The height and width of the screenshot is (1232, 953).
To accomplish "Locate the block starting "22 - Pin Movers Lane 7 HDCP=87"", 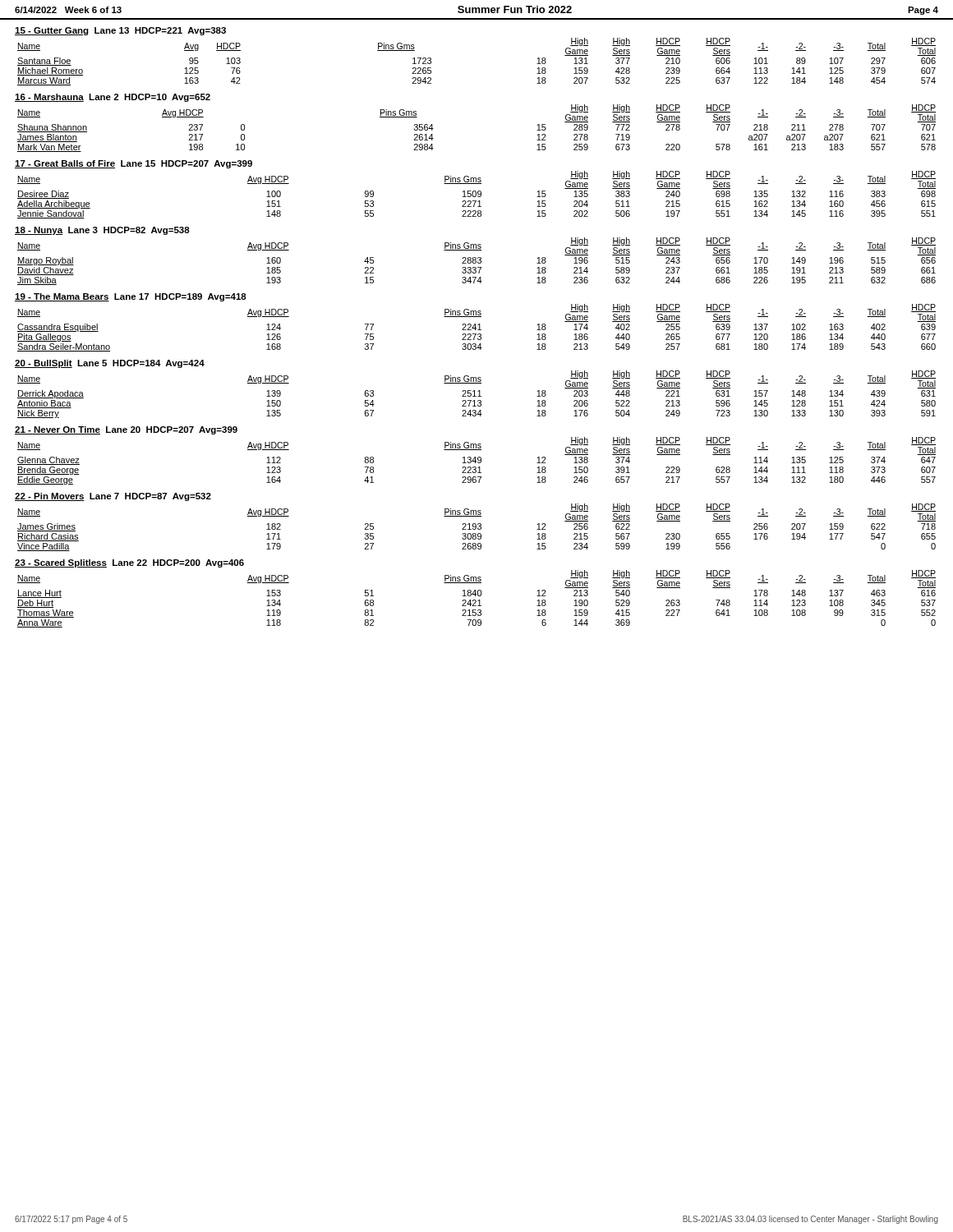I will pyautogui.click(x=113, y=496).
